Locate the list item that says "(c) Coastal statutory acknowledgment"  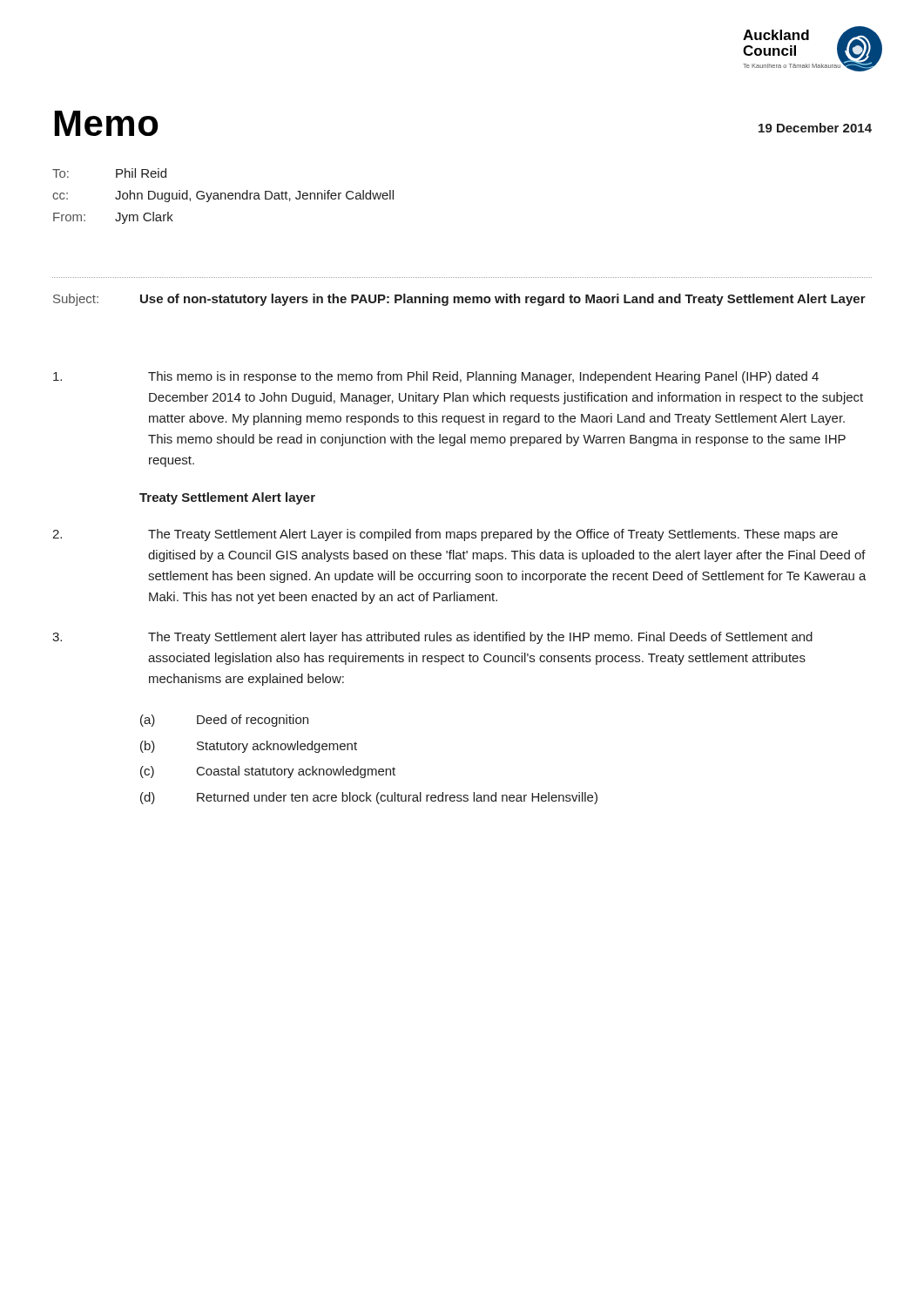268,772
